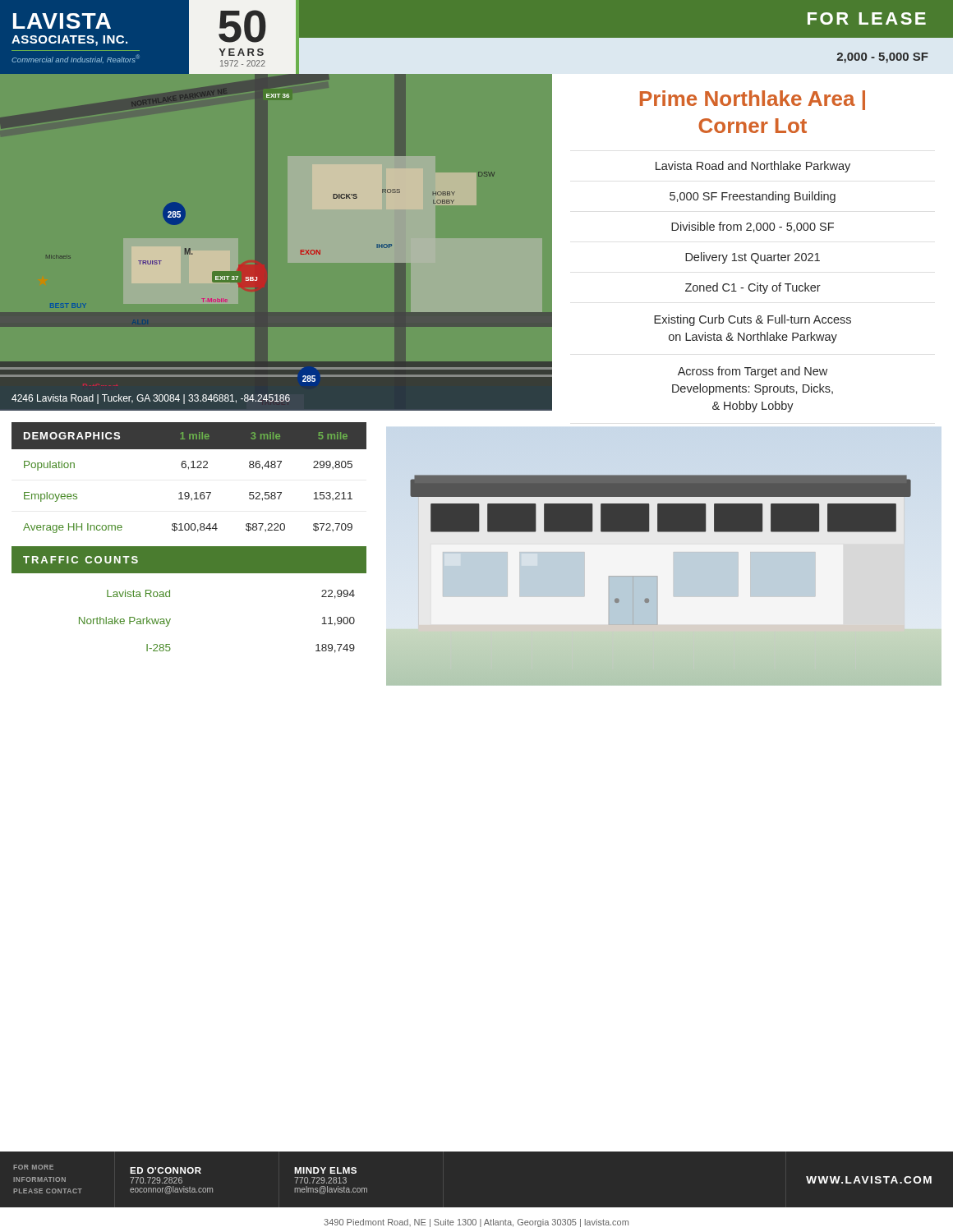Image resolution: width=953 pixels, height=1232 pixels.
Task: Locate the text that reads "Lavista Road 22,994"
Action: click(x=137, y=594)
